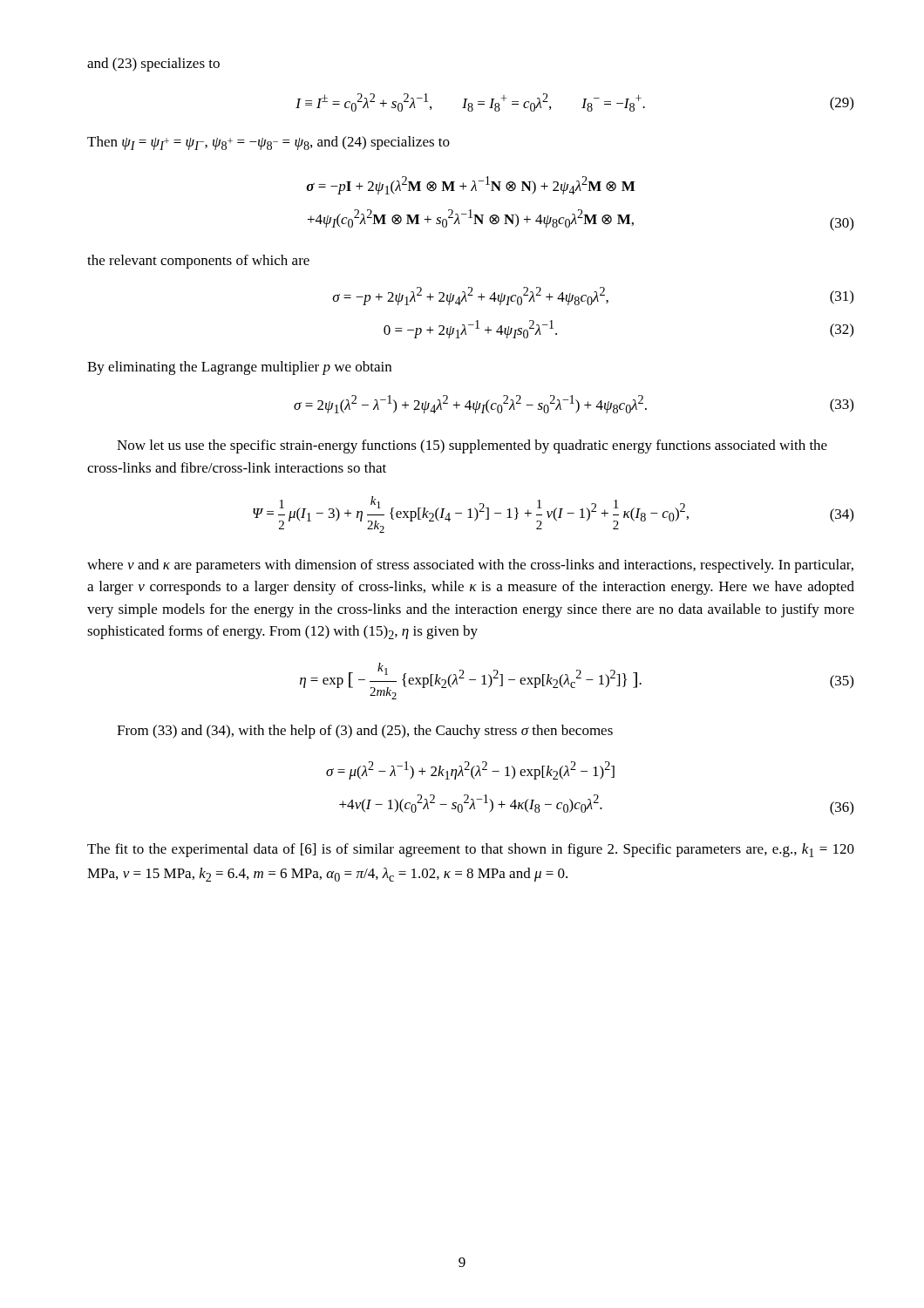Click the formula that begins "Ψ = 1 2"
The width and height of the screenshot is (924, 1308).
tap(553, 515)
